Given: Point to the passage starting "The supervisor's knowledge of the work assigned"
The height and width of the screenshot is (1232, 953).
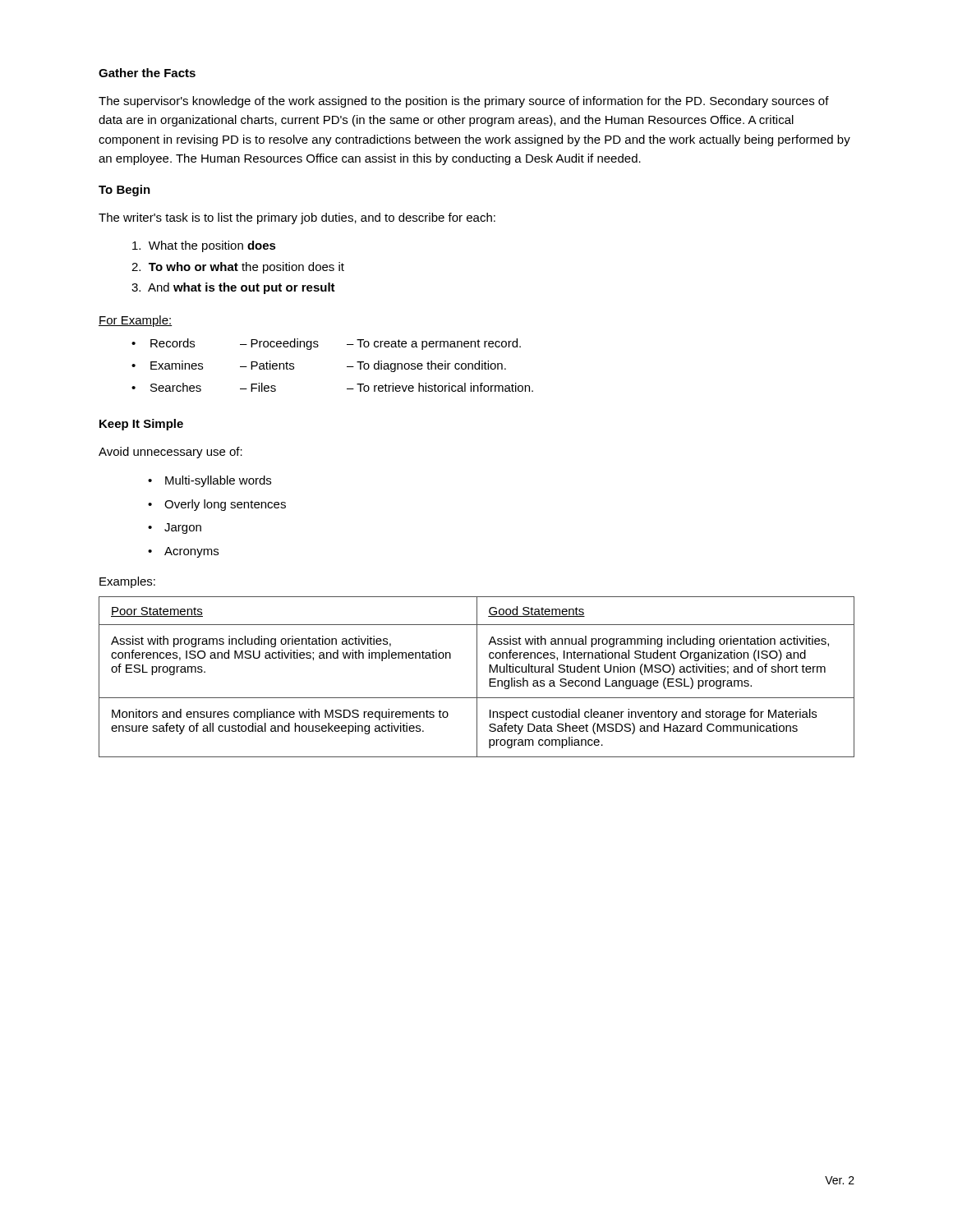Looking at the screenshot, I should tap(474, 129).
